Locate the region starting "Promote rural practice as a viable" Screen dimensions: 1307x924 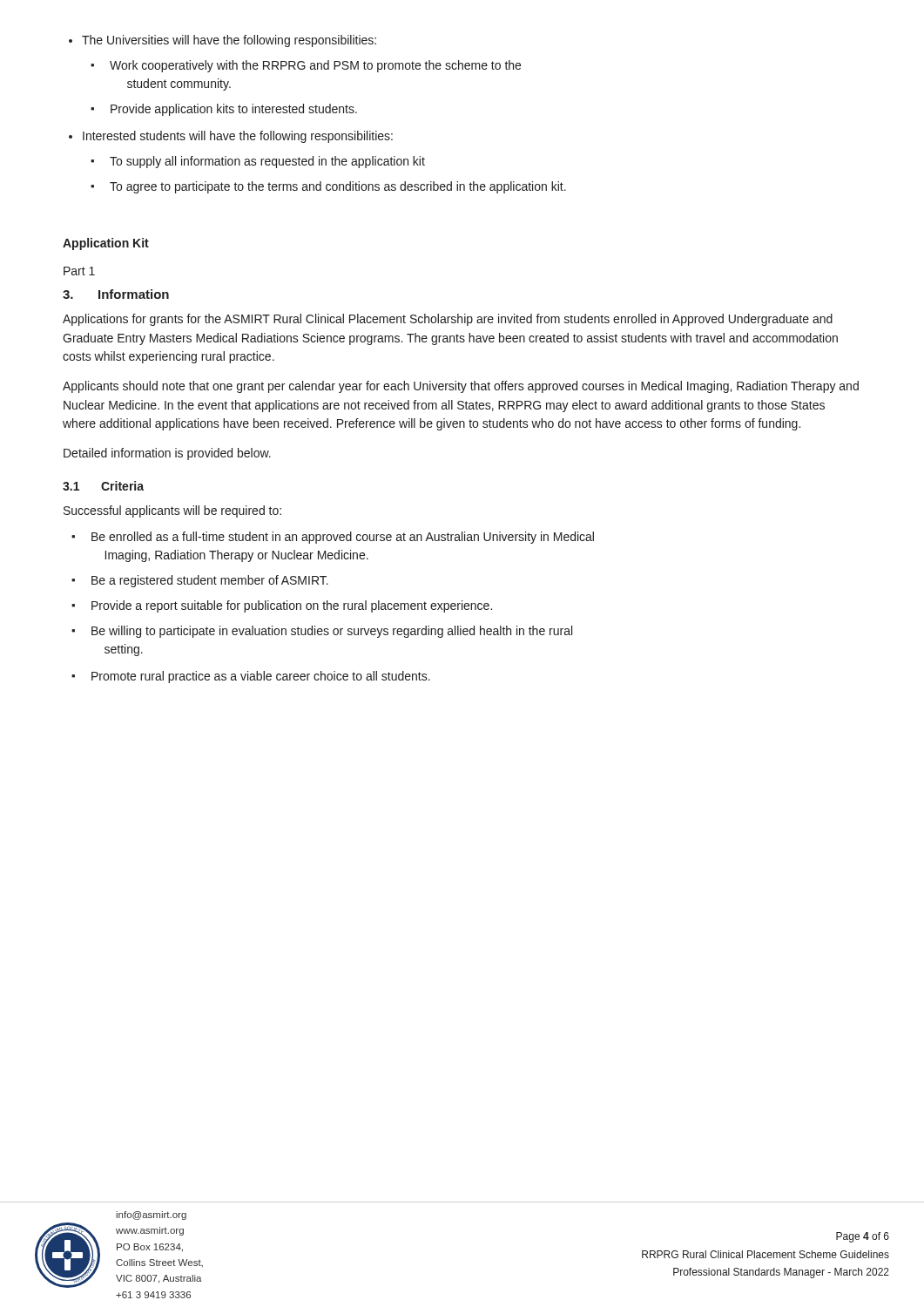coord(251,677)
